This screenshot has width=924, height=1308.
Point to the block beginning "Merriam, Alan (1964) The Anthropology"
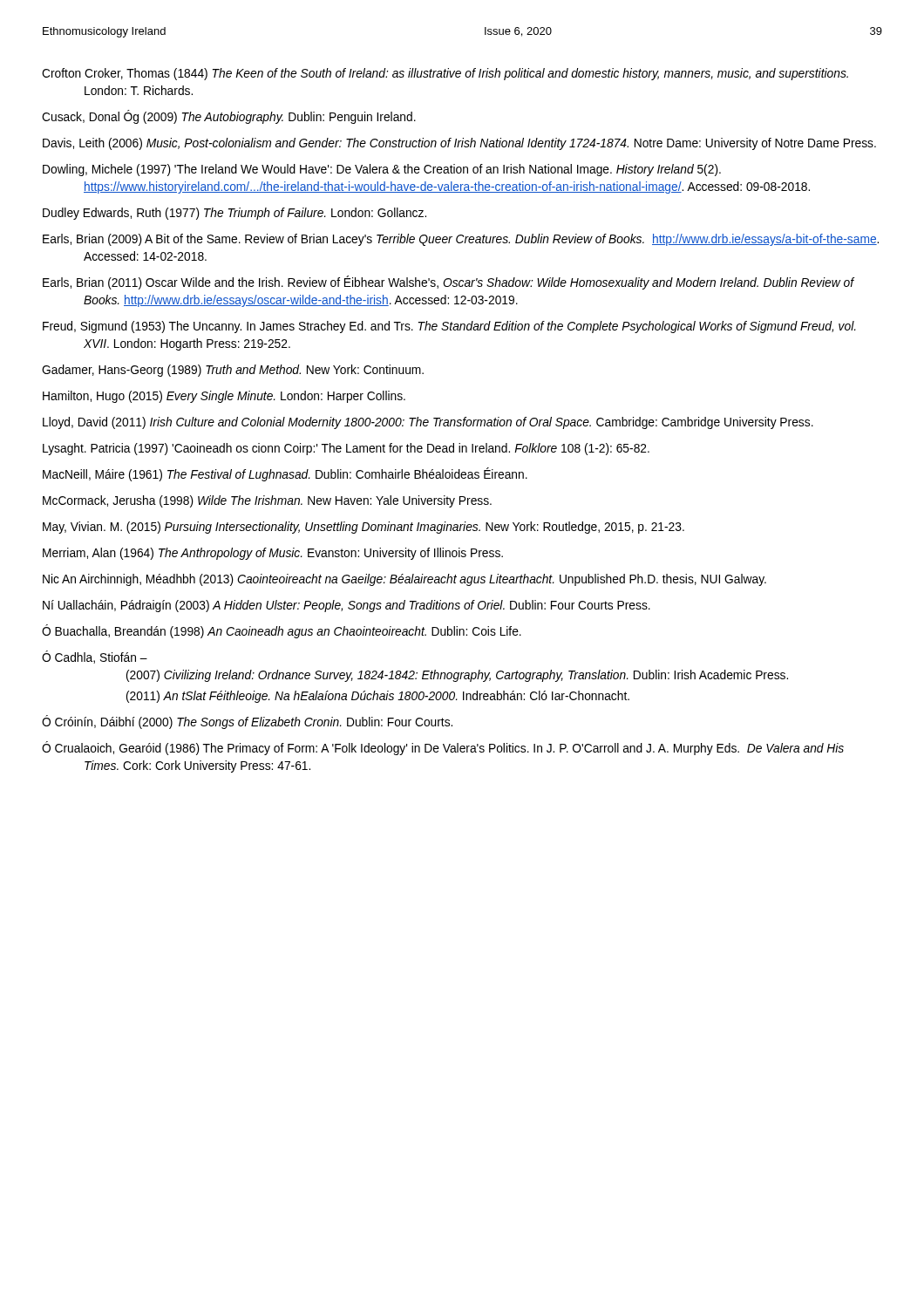[x=273, y=553]
